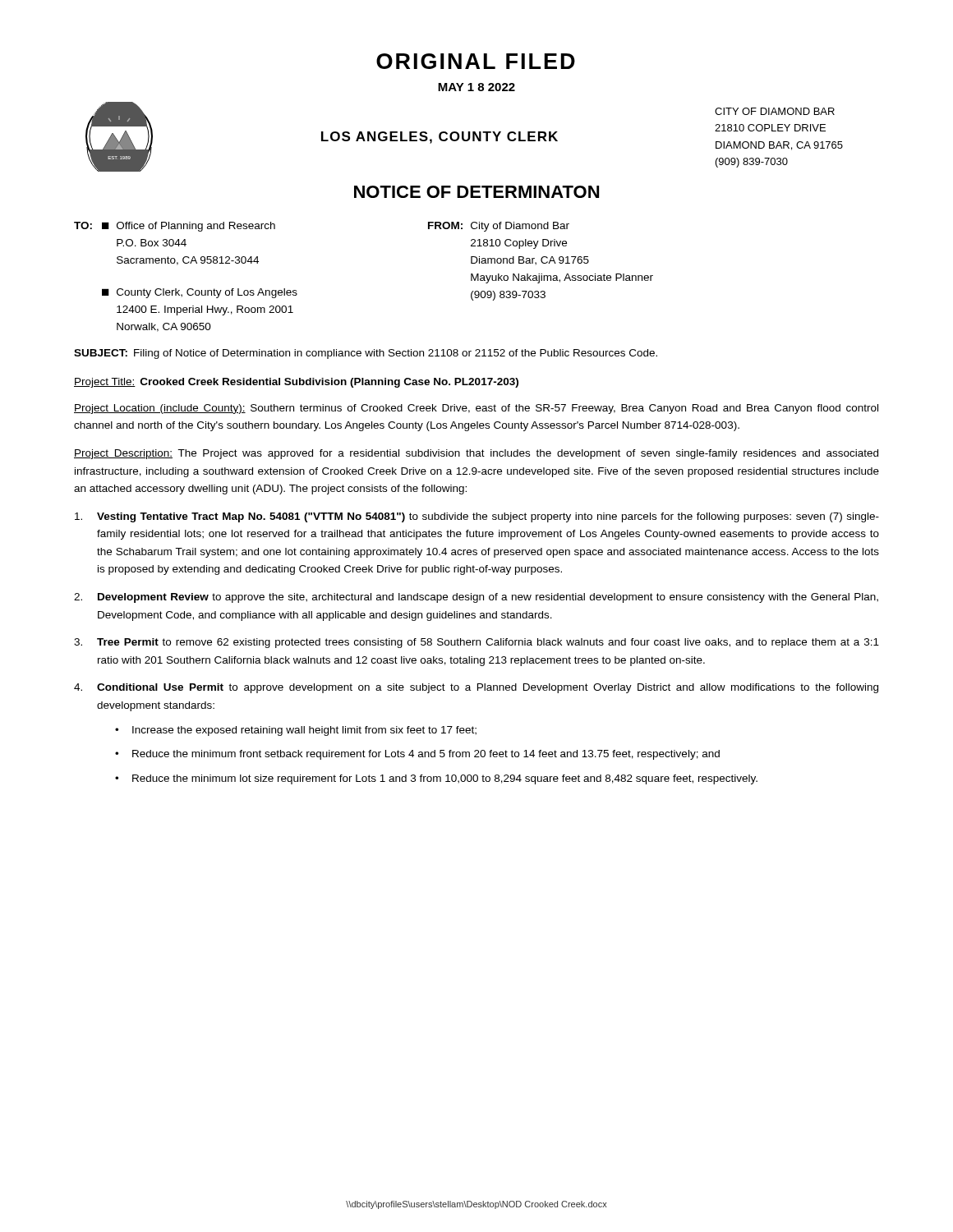Find the text block starting "Vesting Tentative Tract"
The image size is (953, 1232).
click(x=476, y=543)
